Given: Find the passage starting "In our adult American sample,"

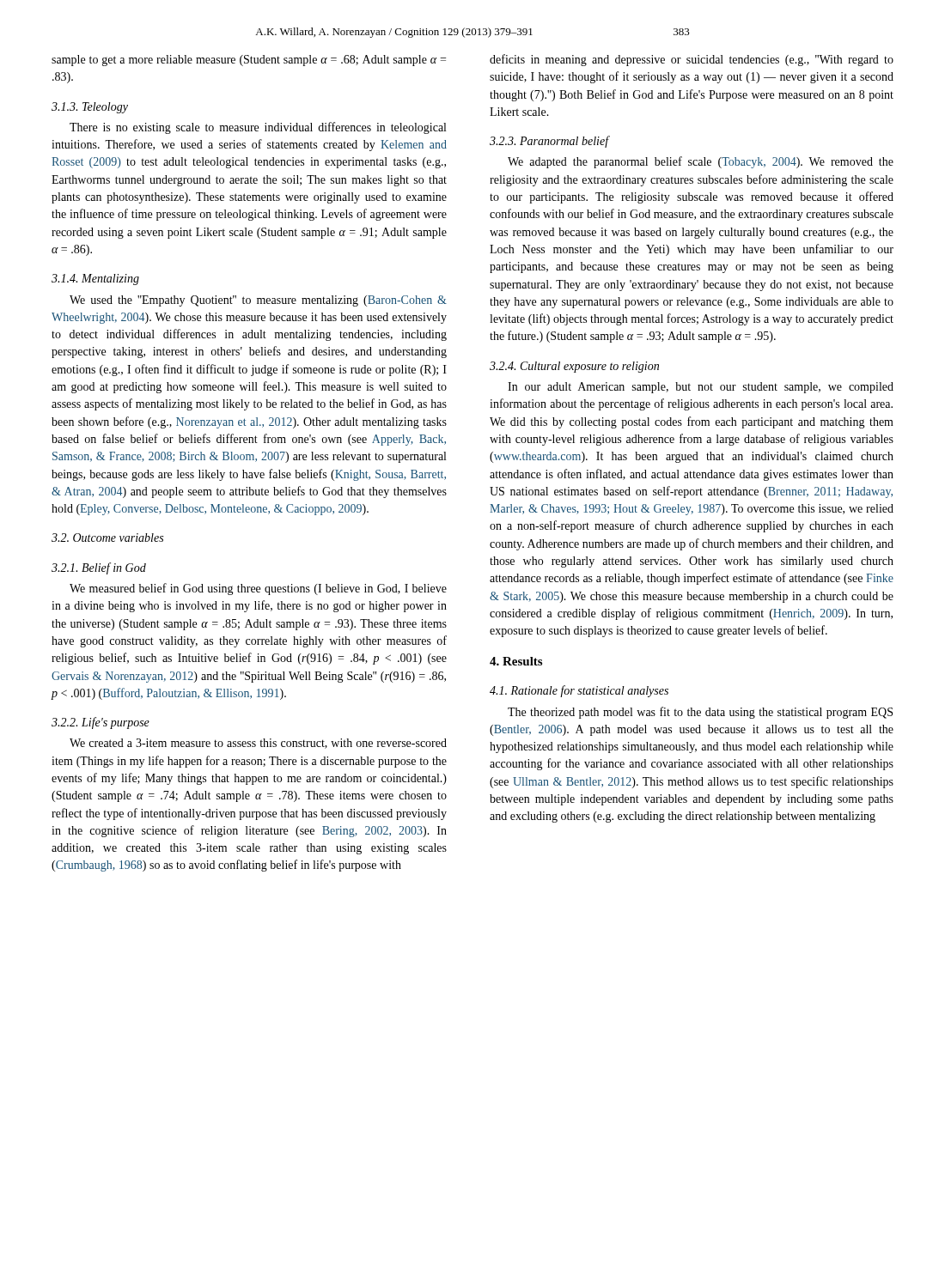Looking at the screenshot, I should 692,509.
